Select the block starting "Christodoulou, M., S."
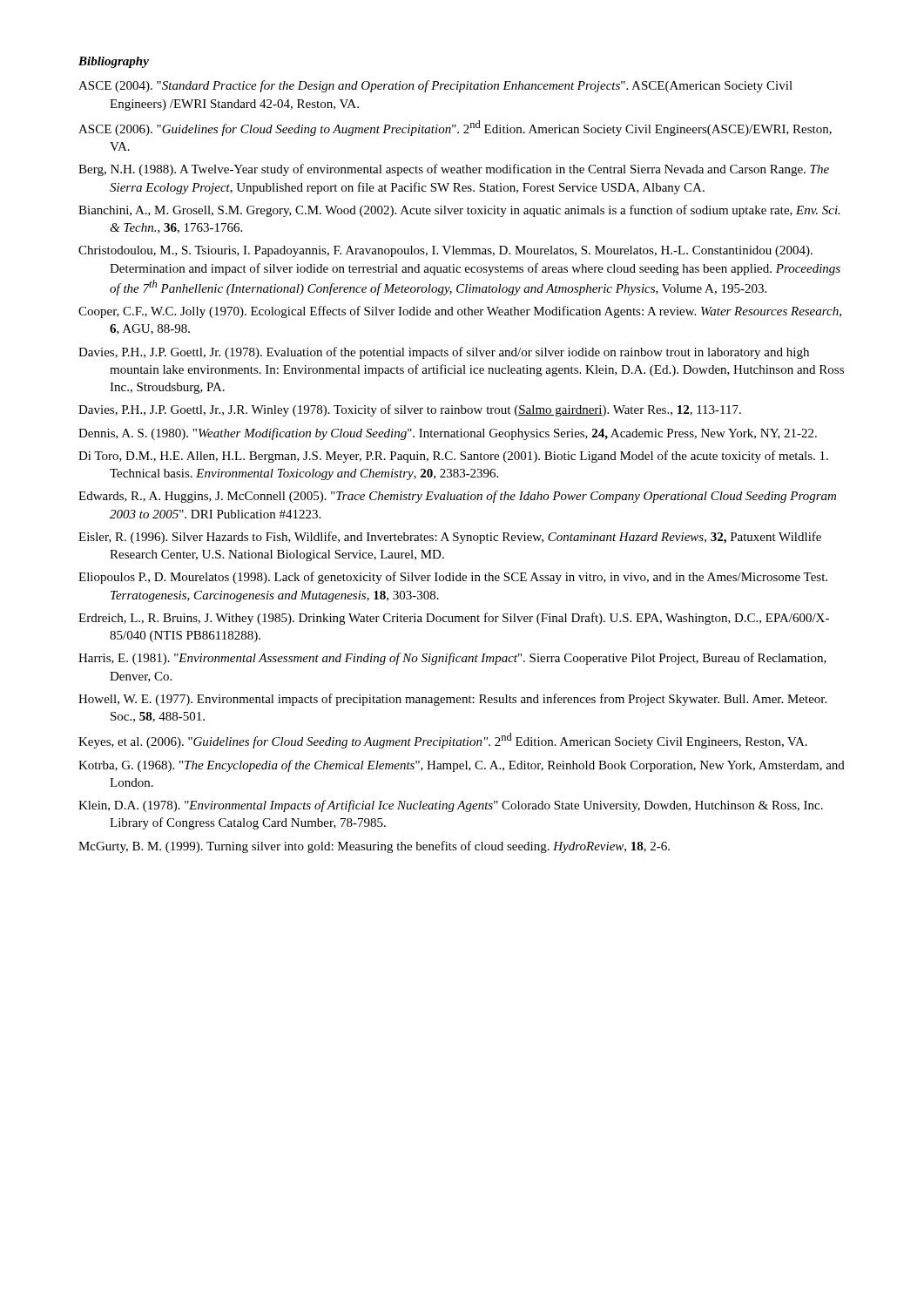This screenshot has width=924, height=1307. click(x=459, y=269)
